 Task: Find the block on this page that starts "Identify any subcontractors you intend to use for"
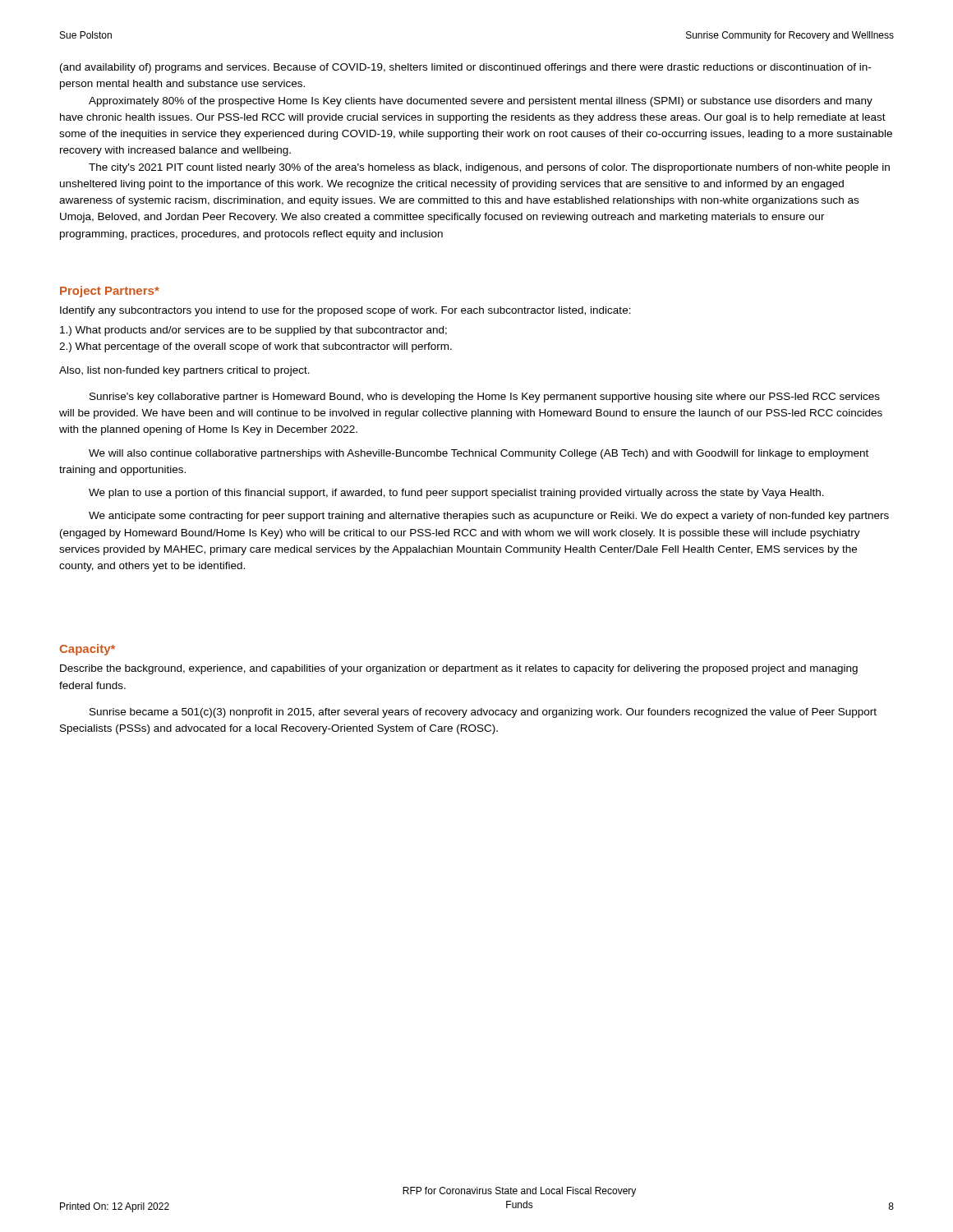(x=345, y=310)
